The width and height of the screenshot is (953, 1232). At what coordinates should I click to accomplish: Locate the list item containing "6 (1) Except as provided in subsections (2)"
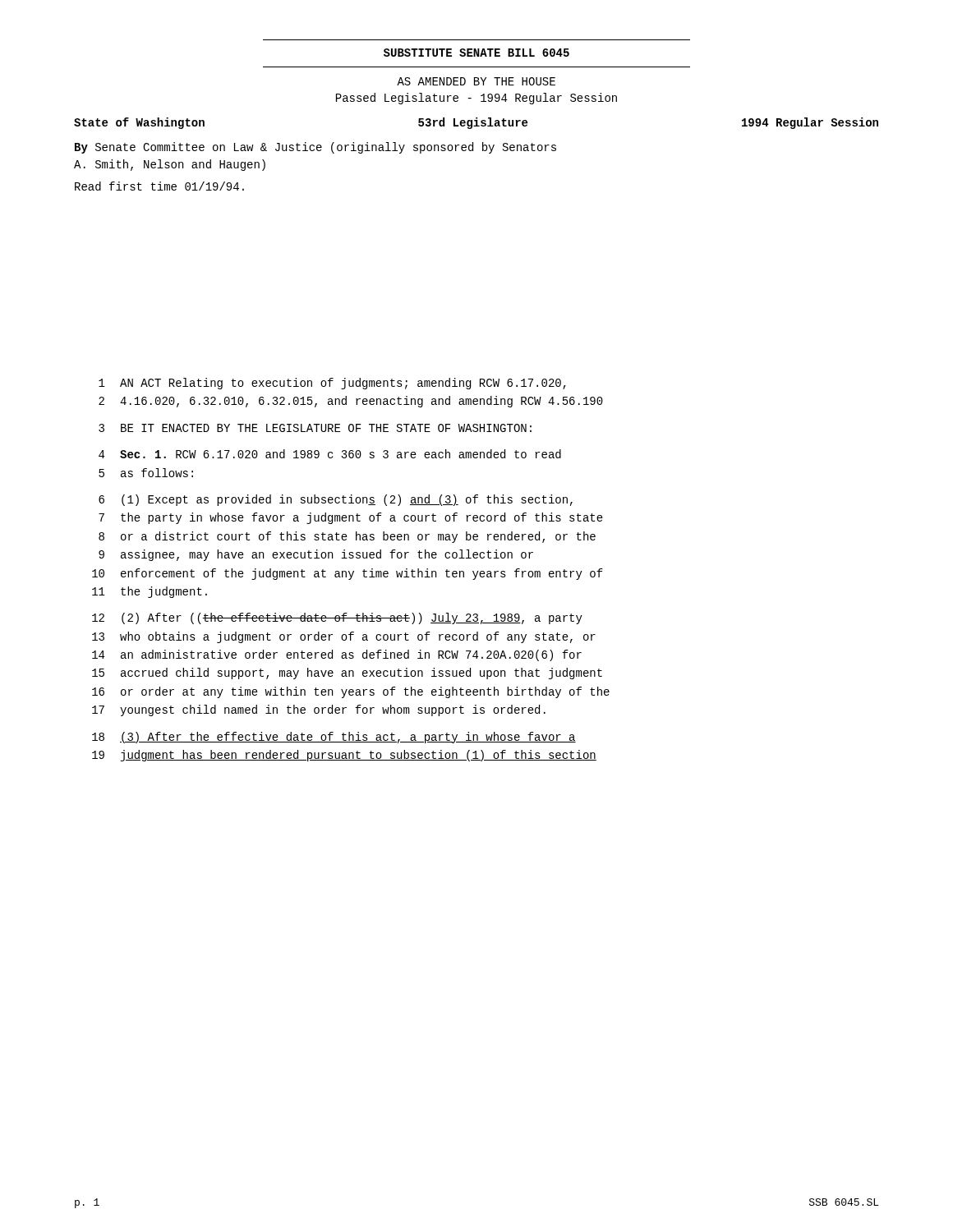point(476,500)
